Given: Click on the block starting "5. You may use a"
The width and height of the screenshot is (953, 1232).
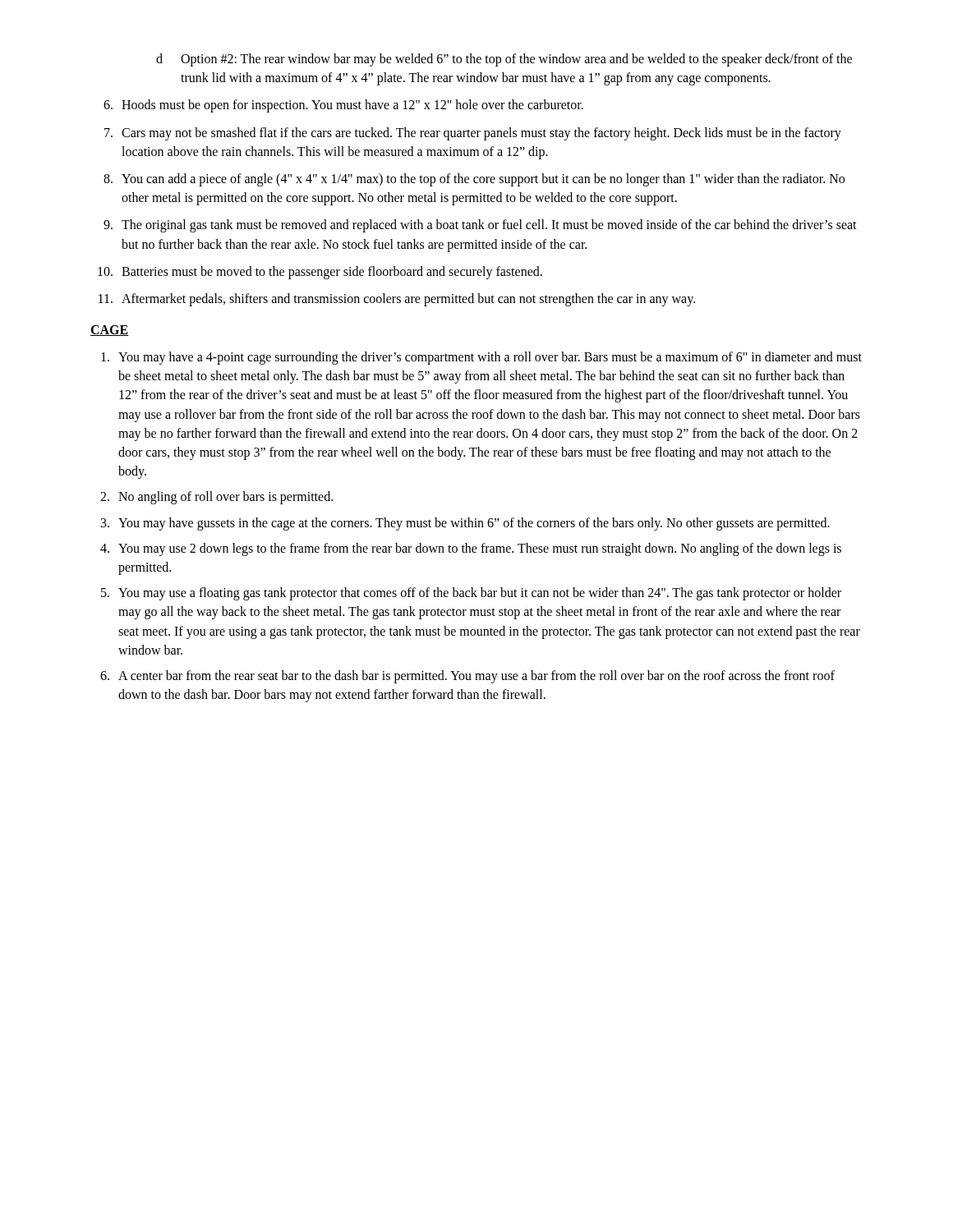Looking at the screenshot, I should [x=476, y=621].
